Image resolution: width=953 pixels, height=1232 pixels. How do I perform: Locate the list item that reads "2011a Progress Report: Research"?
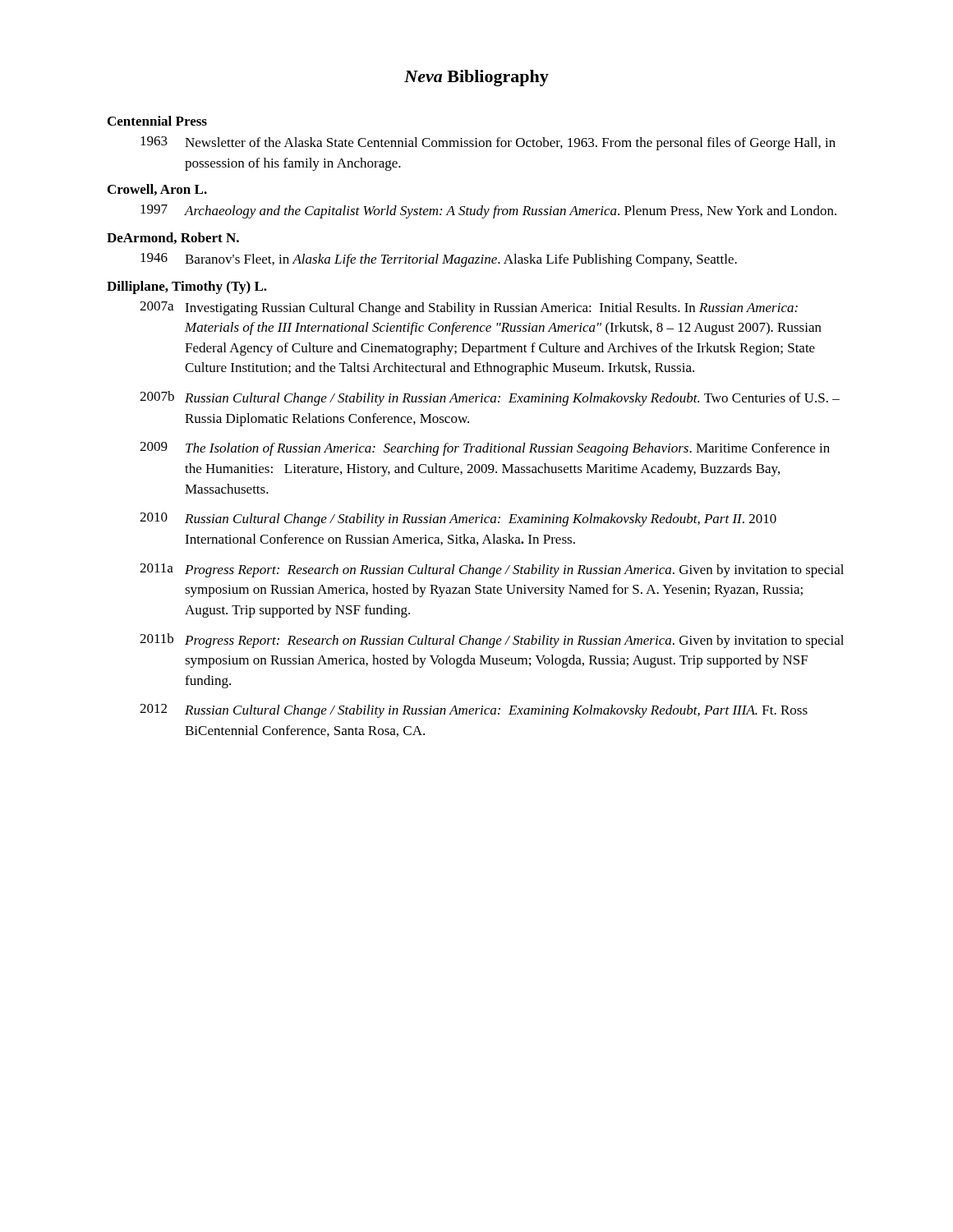(493, 590)
